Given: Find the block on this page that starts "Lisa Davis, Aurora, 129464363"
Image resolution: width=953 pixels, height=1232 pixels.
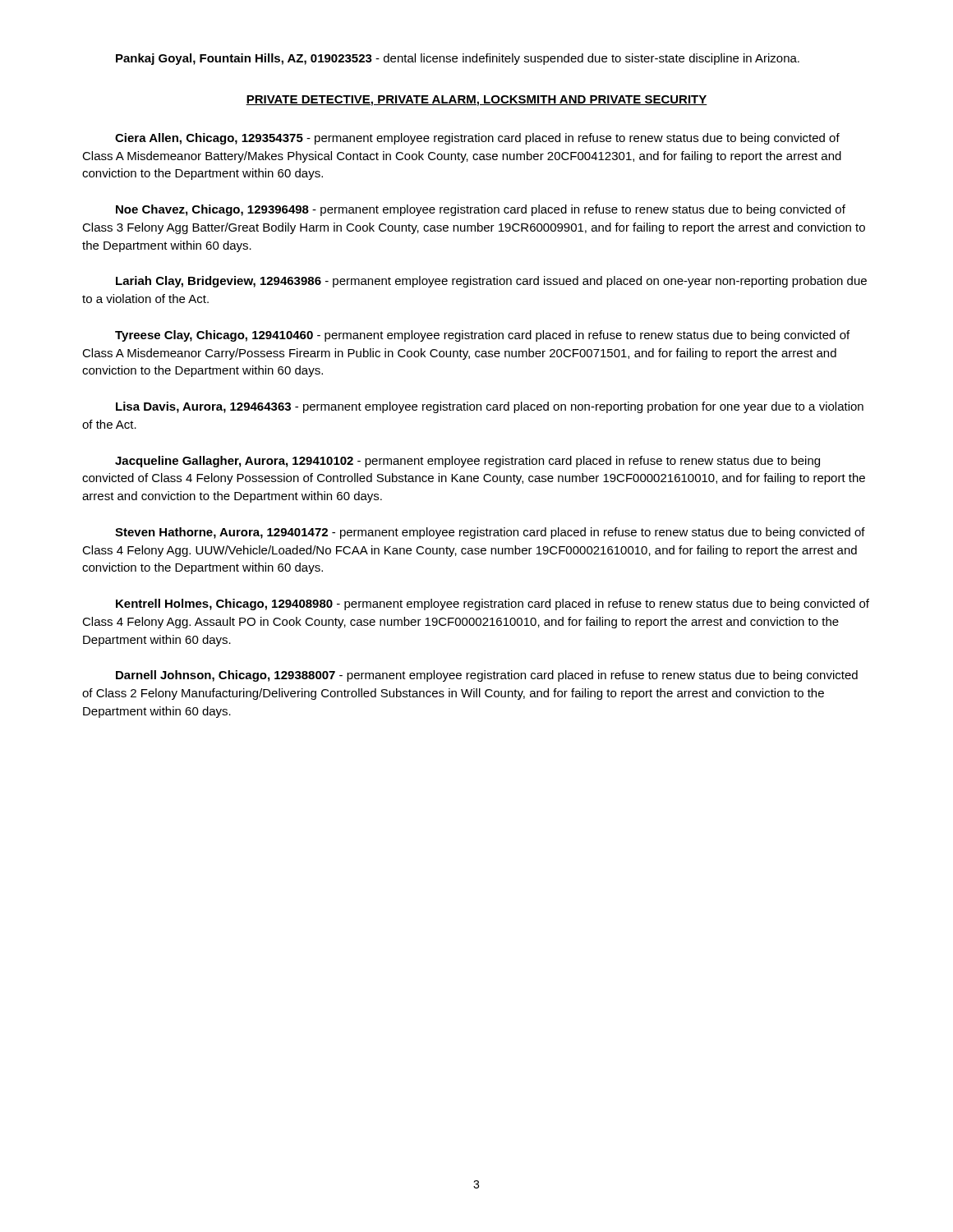Looking at the screenshot, I should coord(476,415).
